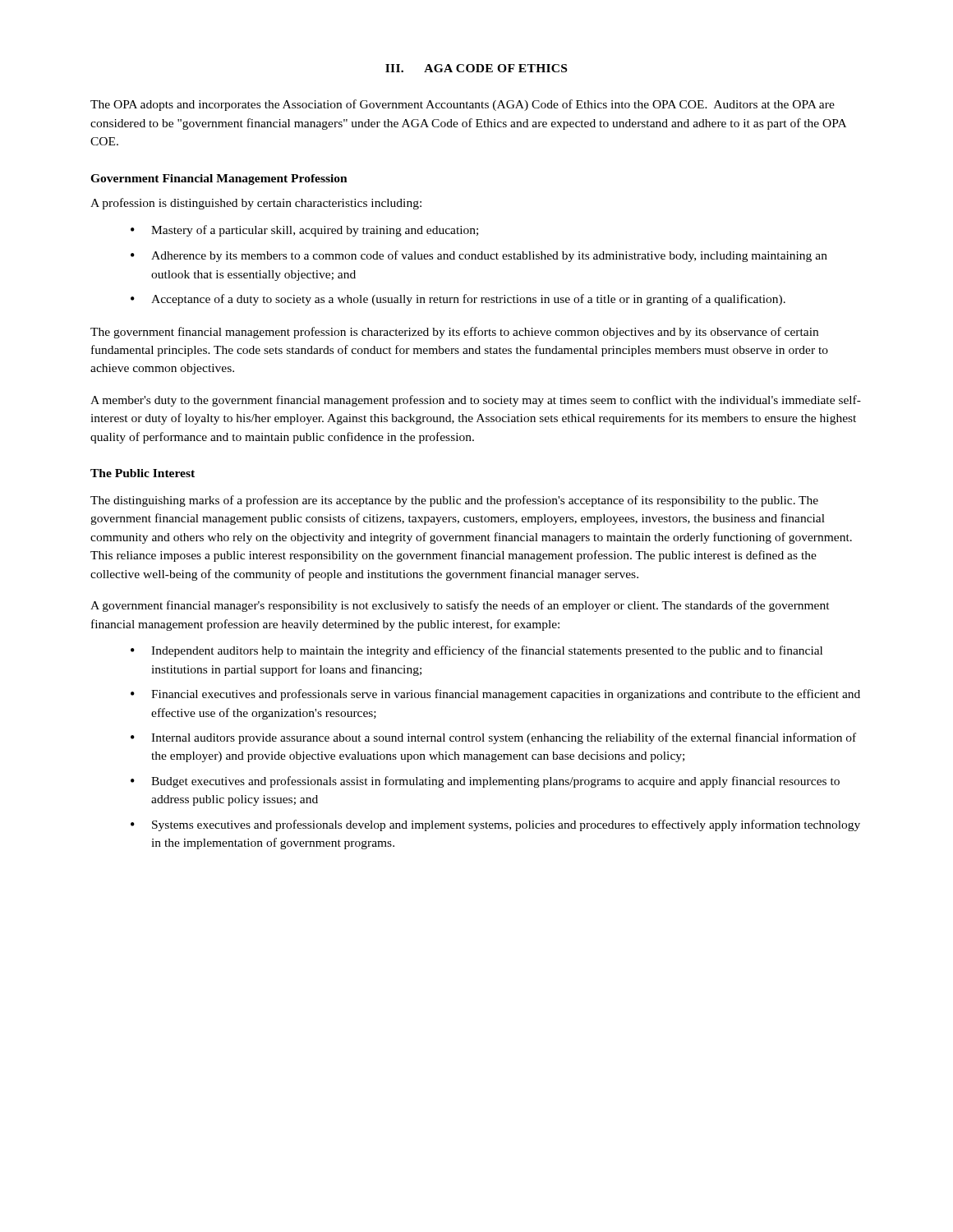Point to the passage starting "III. AGA CODE OF ETHICS"
Viewport: 953px width, 1232px height.
click(x=476, y=68)
